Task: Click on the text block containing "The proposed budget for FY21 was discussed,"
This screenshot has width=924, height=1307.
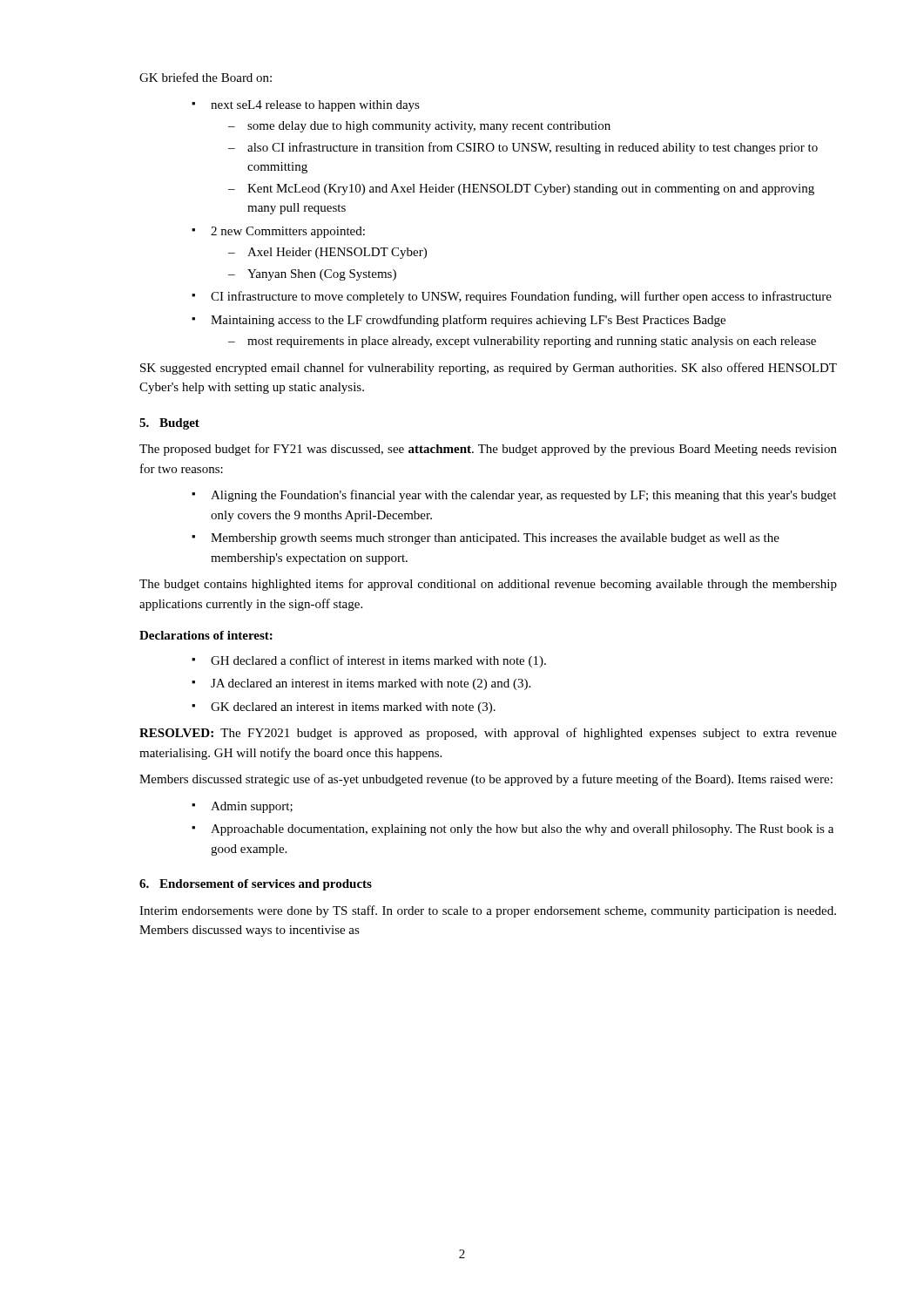Action: (x=488, y=459)
